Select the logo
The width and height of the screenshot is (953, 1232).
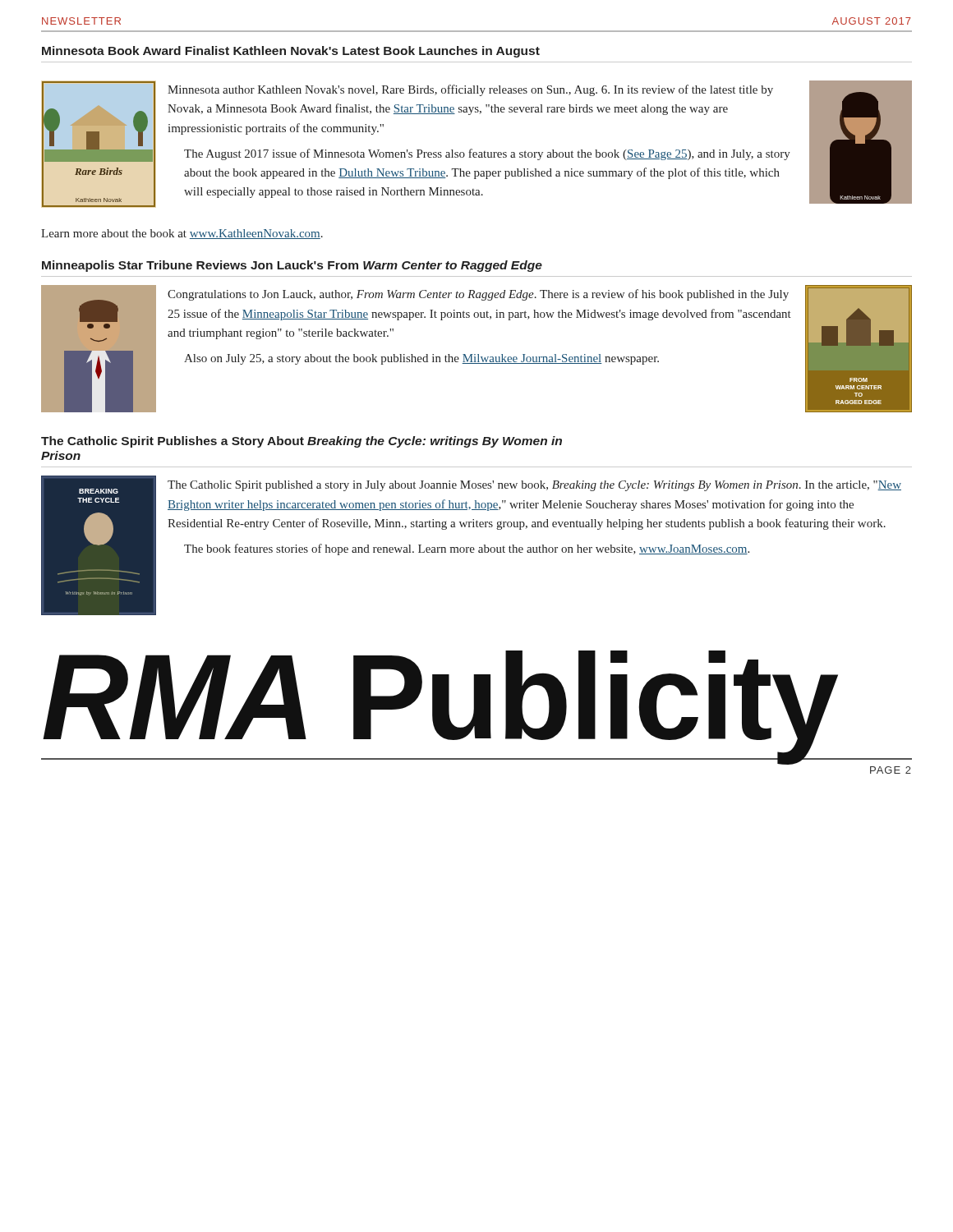476,697
